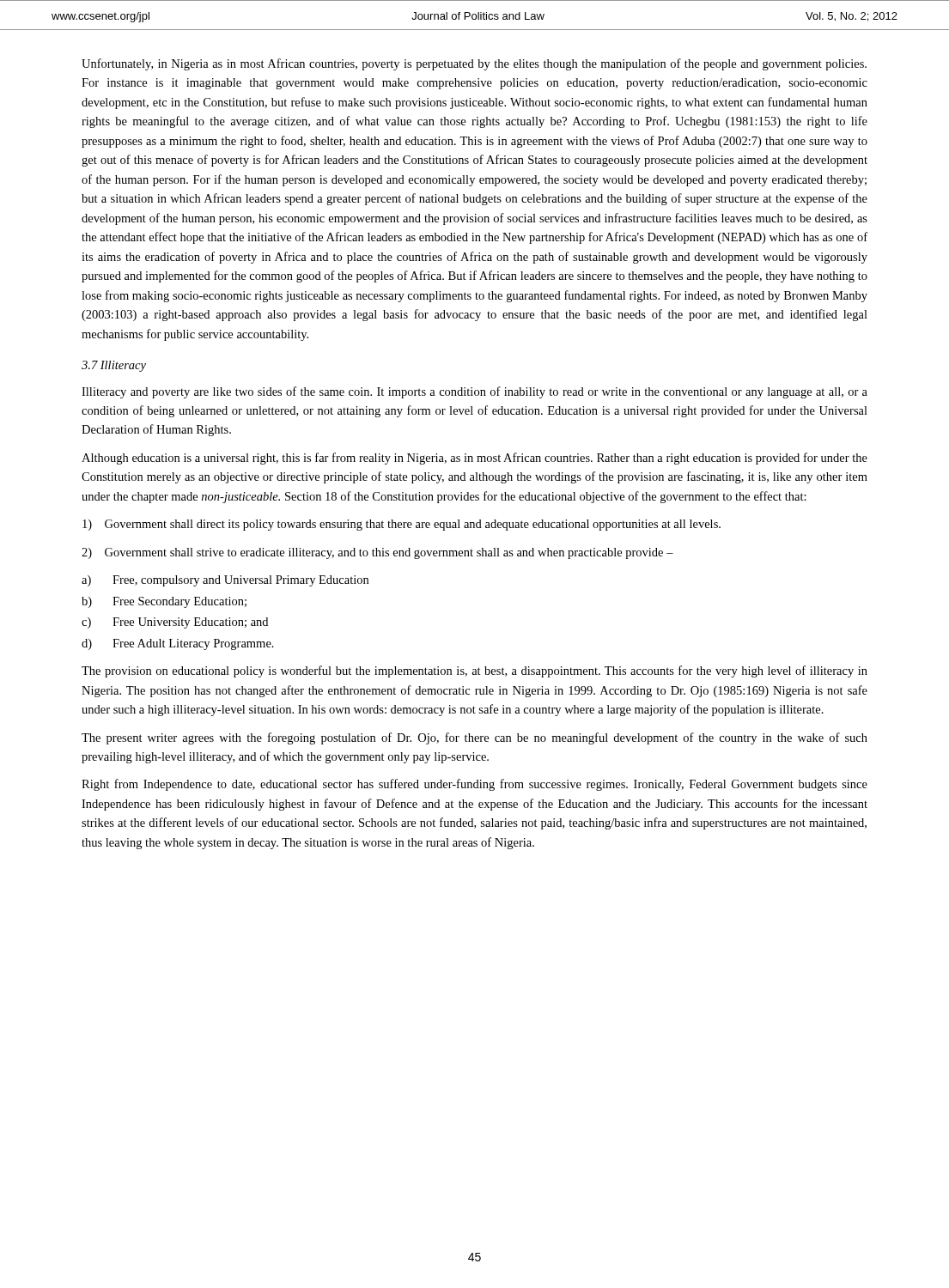The height and width of the screenshot is (1288, 949).
Task: Navigate to the text starting "2) Government shall strive to eradicate"
Action: [x=474, y=552]
